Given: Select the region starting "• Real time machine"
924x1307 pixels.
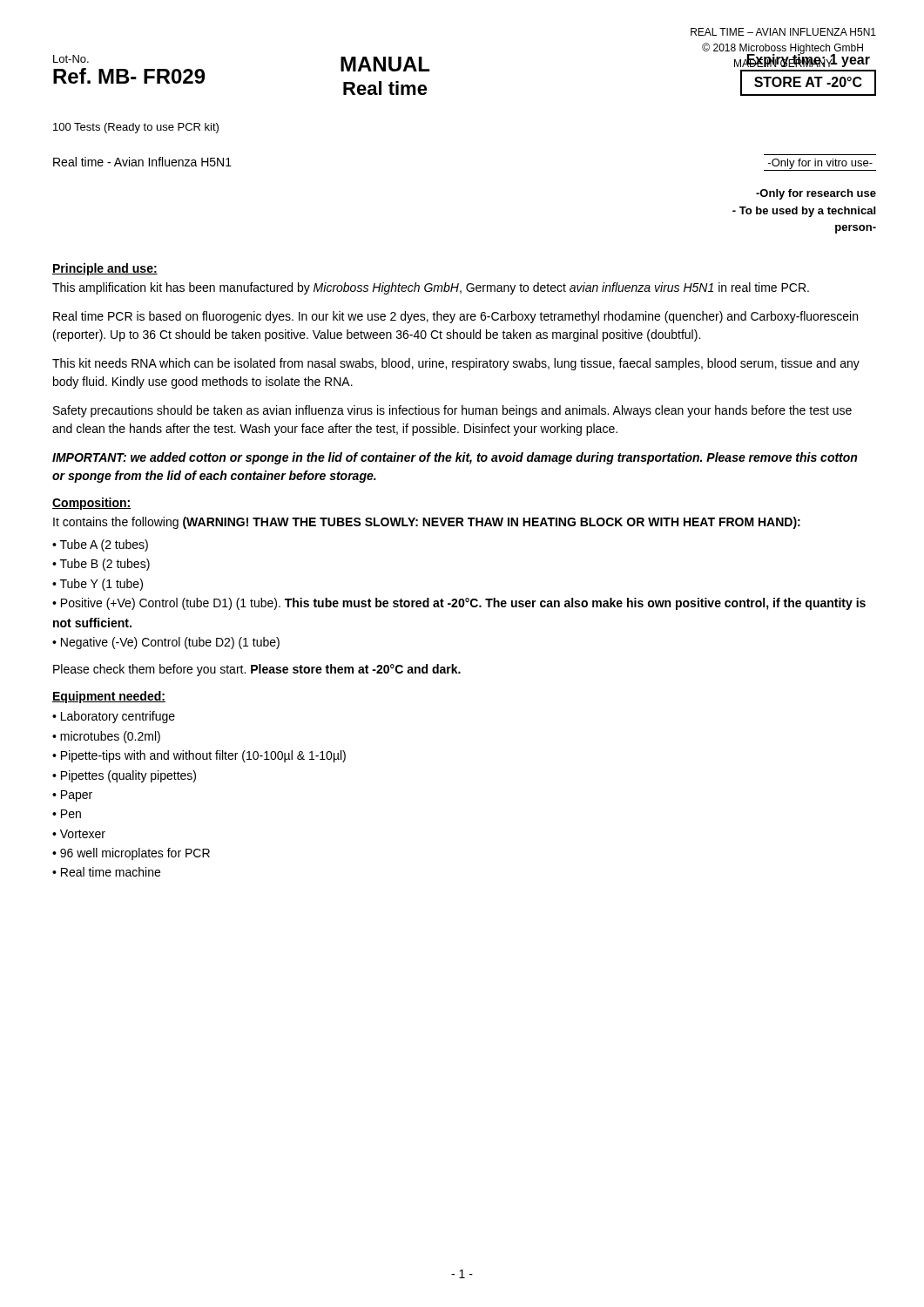Looking at the screenshot, I should (x=107, y=873).
